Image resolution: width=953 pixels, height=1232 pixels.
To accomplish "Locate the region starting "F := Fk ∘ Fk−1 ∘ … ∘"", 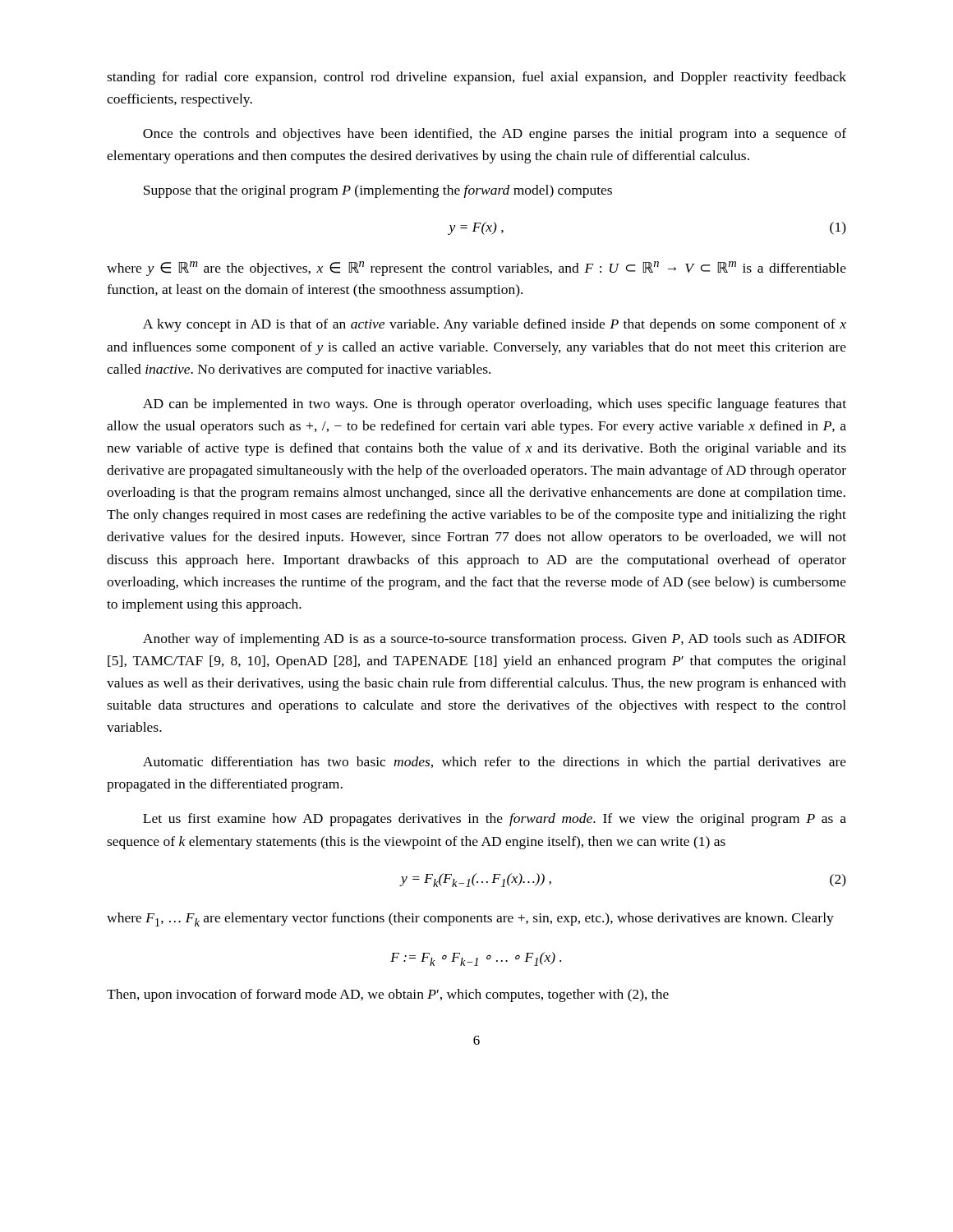I will [476, 958].
